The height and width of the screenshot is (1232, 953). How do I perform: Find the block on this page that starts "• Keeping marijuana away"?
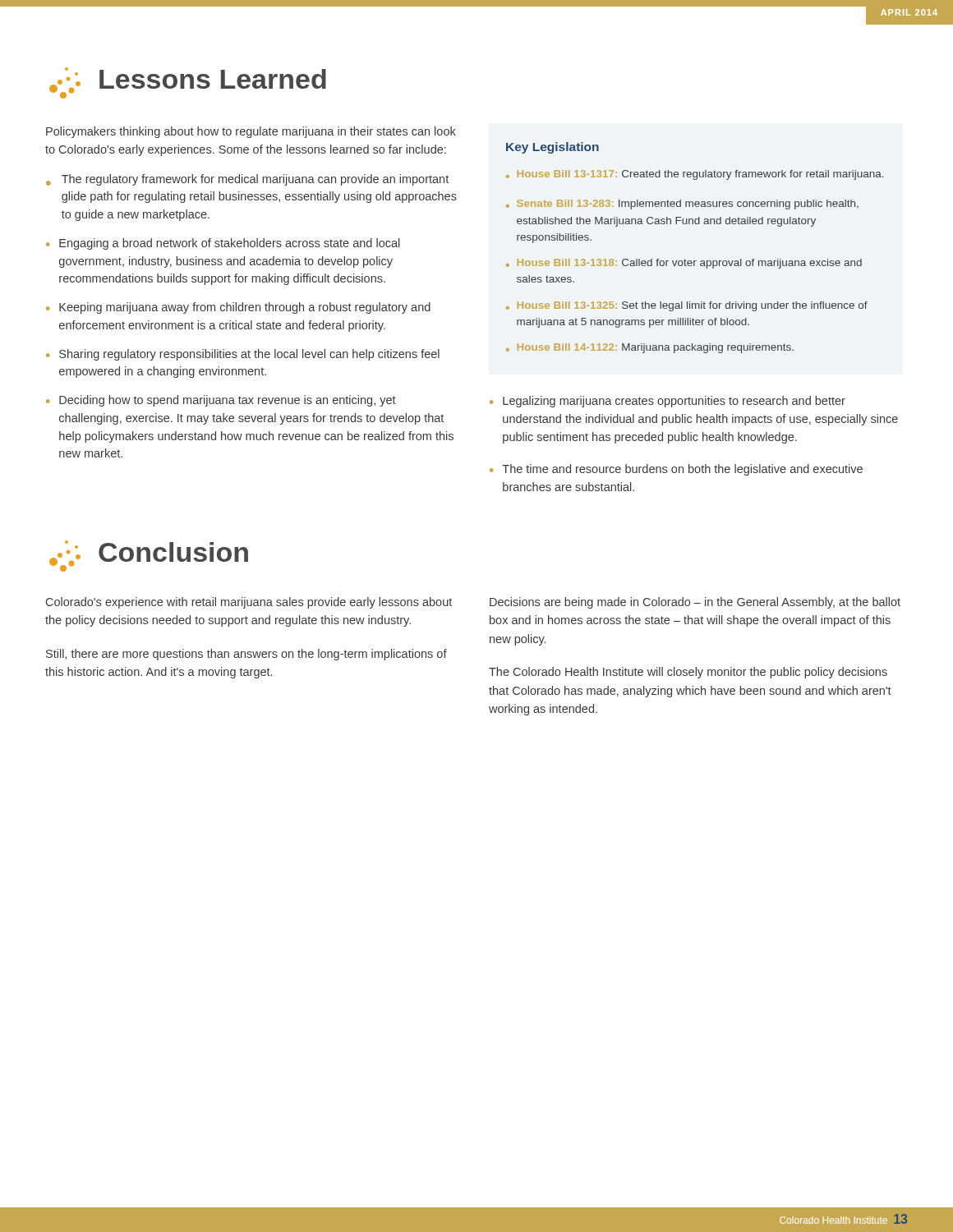(x=252, y=317)
